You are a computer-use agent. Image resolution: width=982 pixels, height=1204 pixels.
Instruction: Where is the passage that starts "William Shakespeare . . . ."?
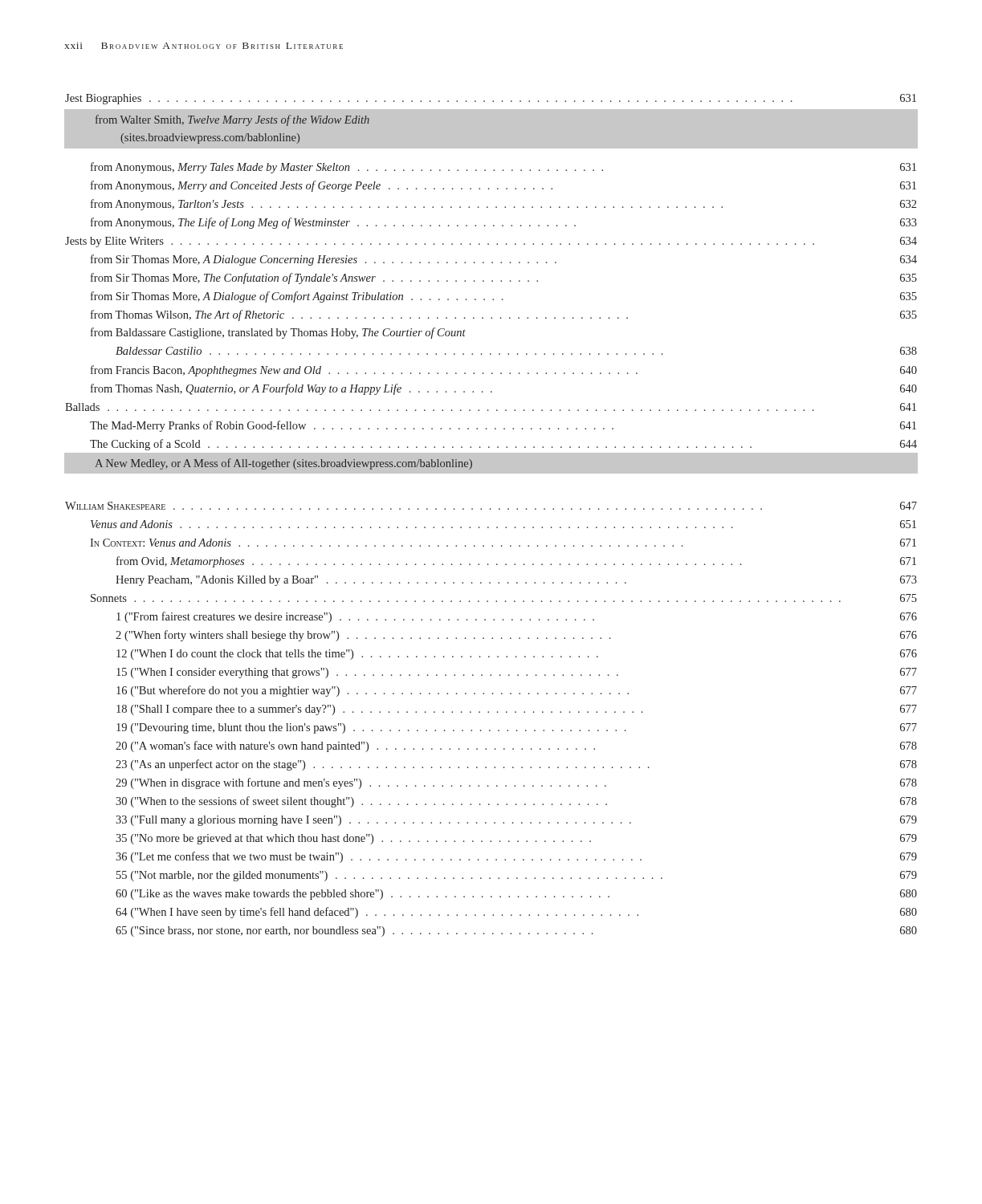[x=491, y=506]
